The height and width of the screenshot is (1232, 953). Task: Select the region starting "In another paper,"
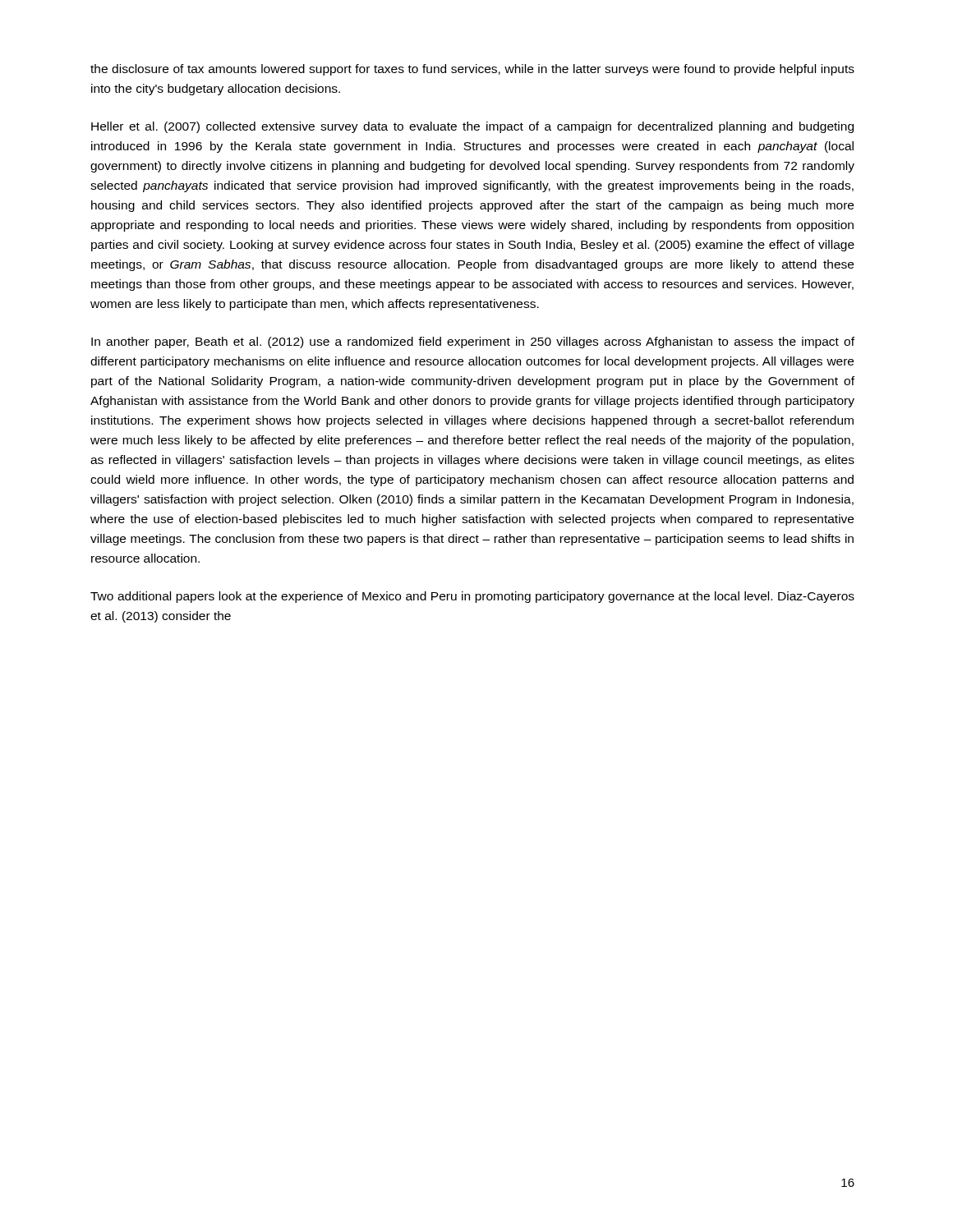(x=472, y=450)
